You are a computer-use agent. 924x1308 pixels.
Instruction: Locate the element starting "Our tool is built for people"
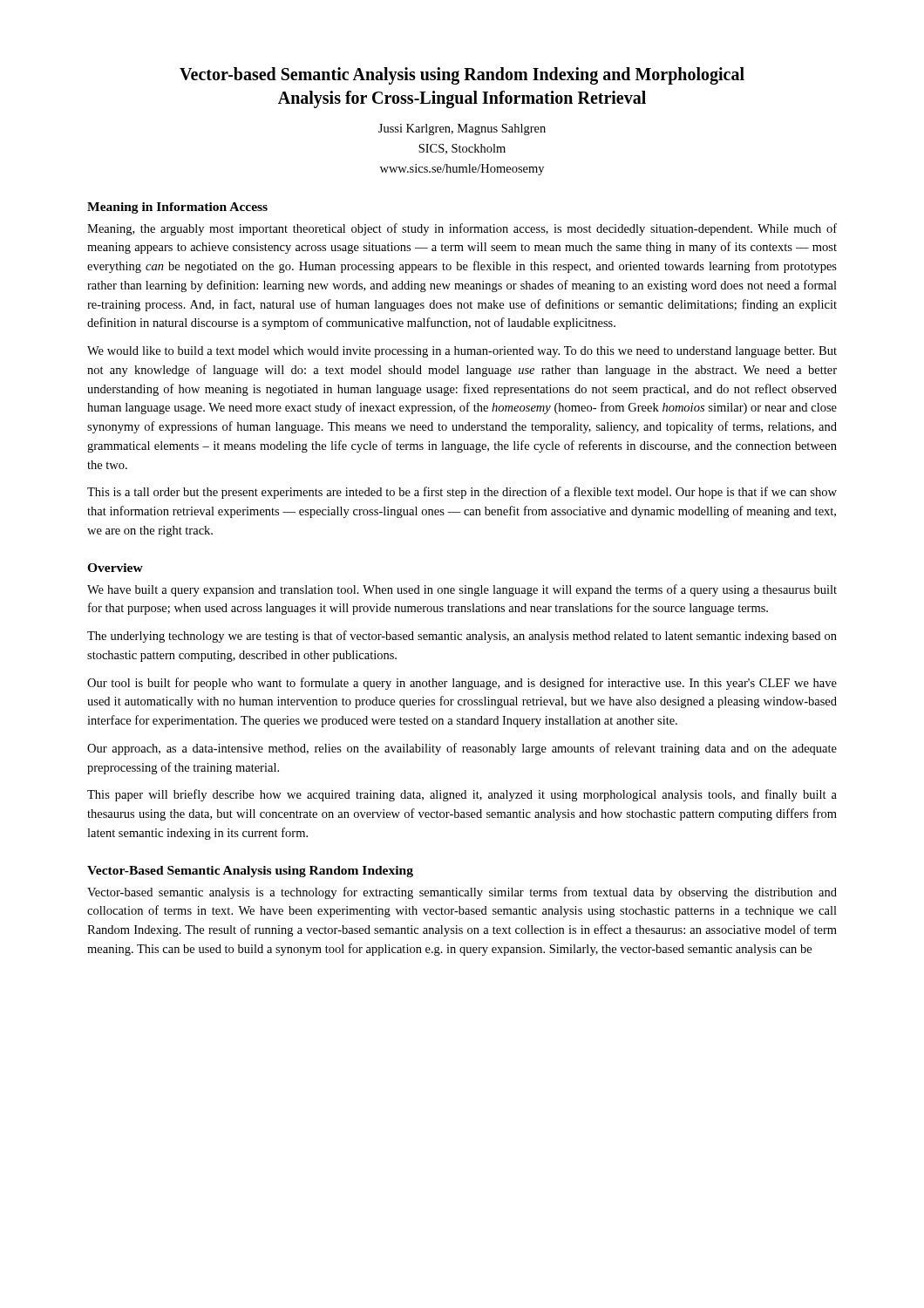tap(462, 701)
